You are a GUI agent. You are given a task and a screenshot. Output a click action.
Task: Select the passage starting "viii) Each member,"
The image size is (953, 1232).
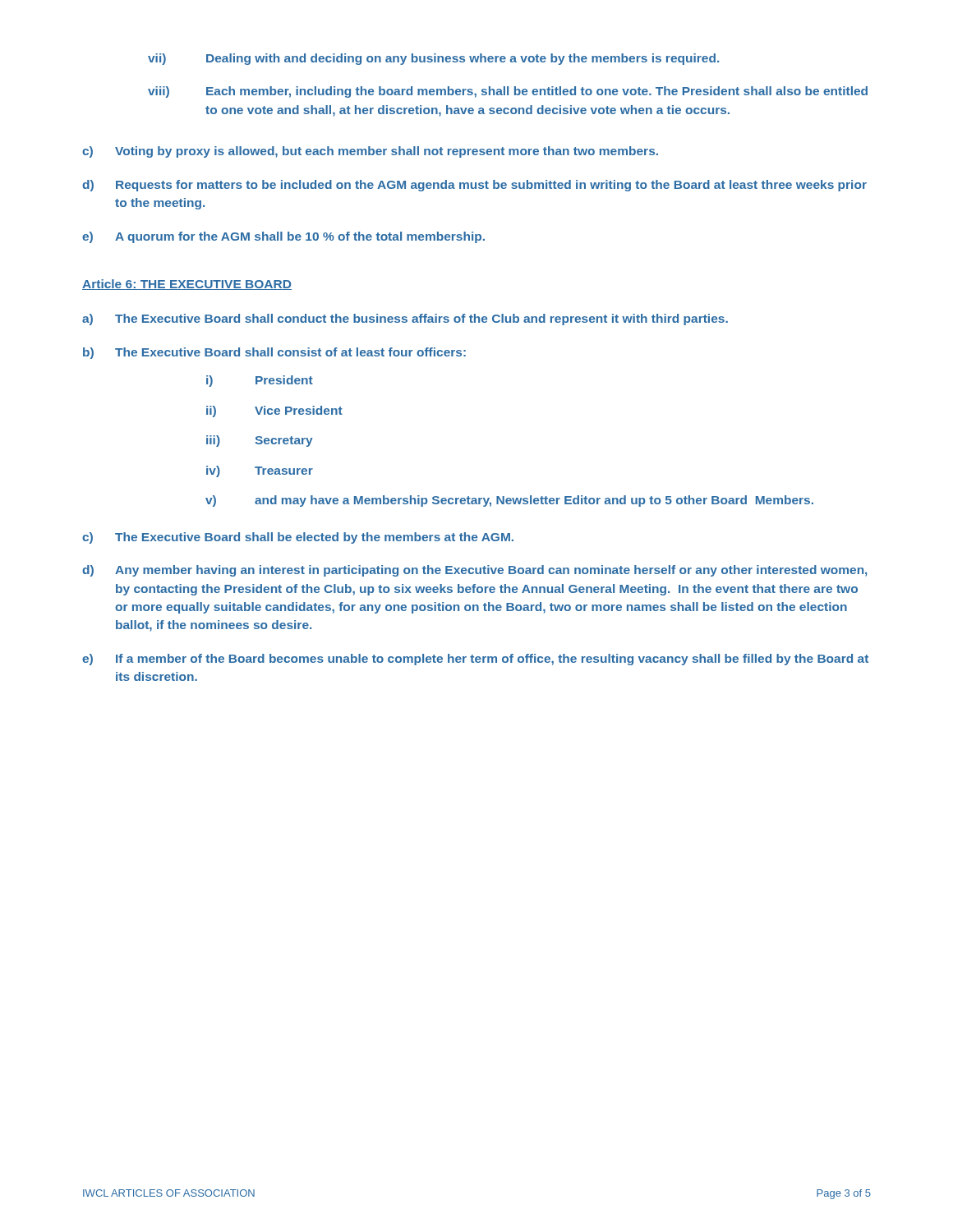pos(509,101)
